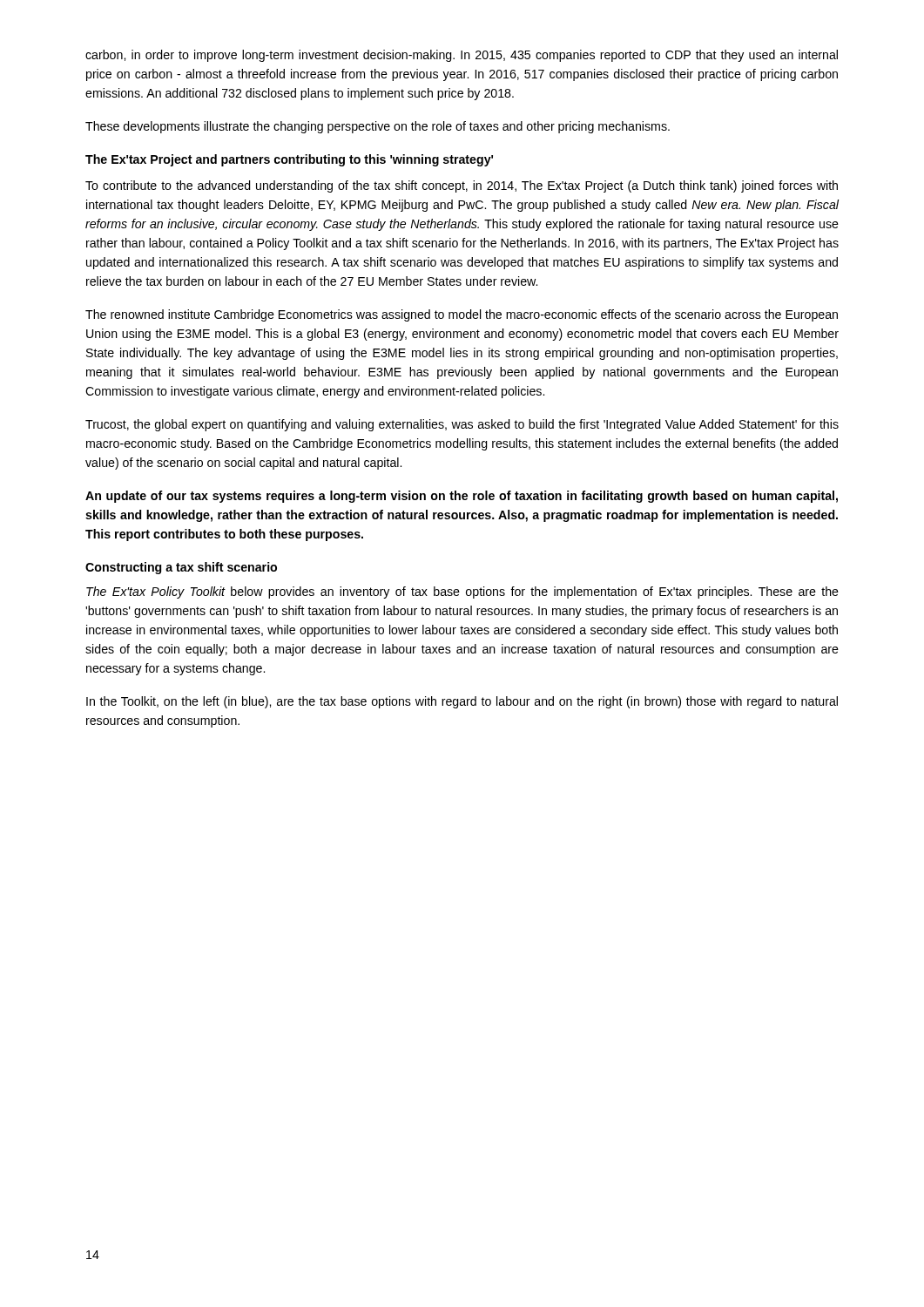Locate the section header with the text "Constructing a tax shift"
The height and width of the screenshot is (1307, 924).
pyautogui.click(x=181, y=567)
